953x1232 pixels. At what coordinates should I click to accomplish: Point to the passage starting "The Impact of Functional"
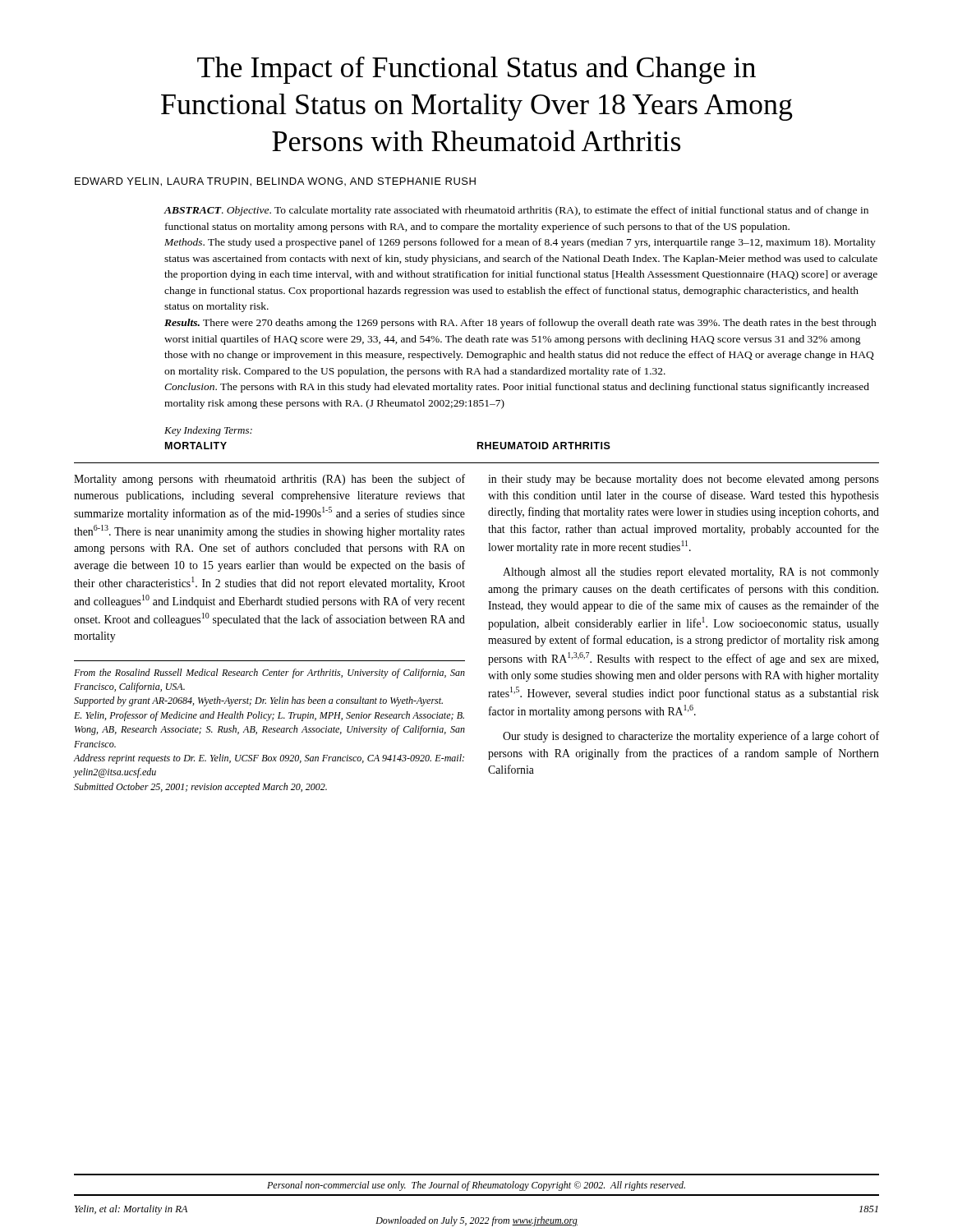click(x=476, y=105)
